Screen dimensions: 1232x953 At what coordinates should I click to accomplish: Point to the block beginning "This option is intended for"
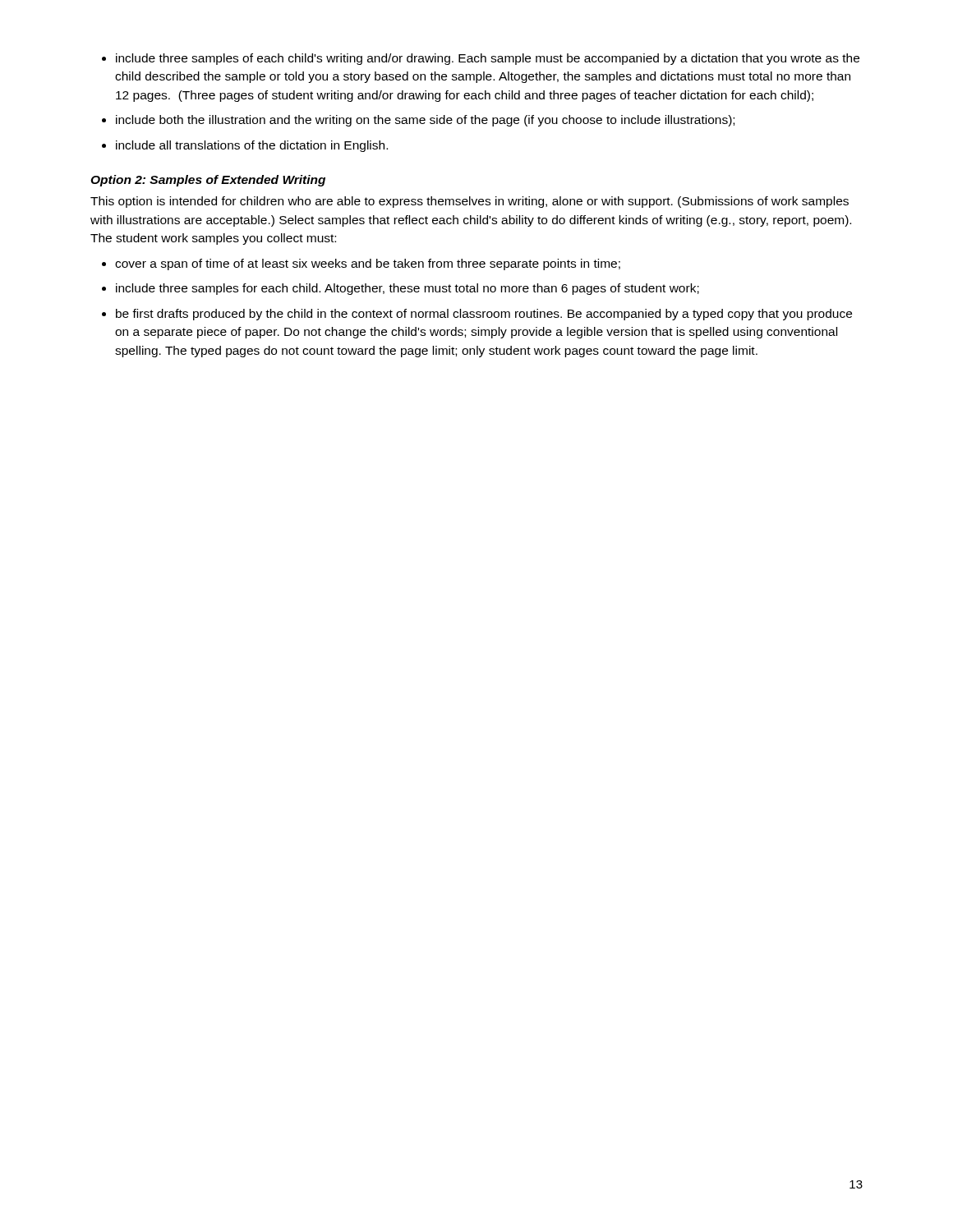471,220
